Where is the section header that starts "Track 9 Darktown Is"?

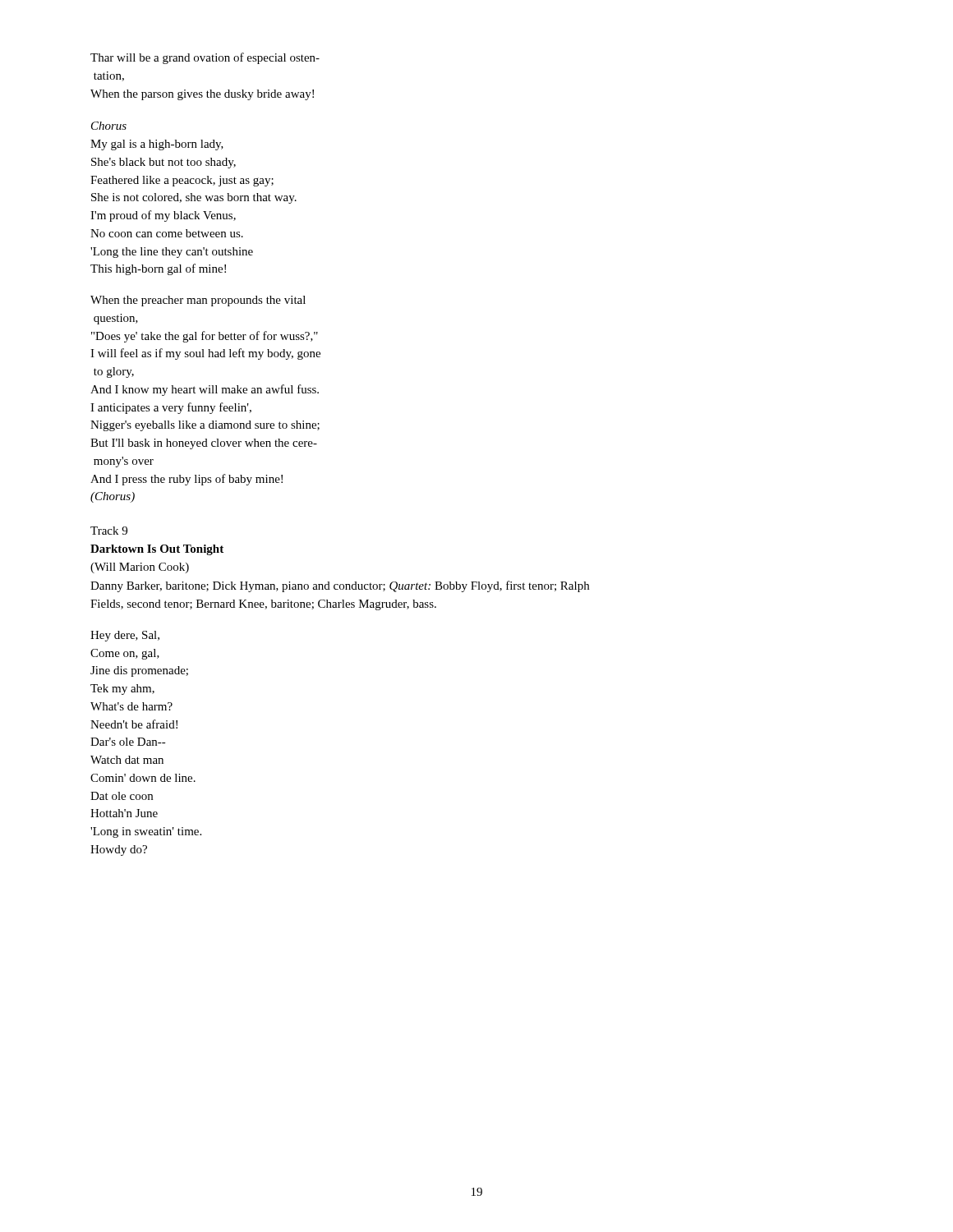[x=109, y=531]
